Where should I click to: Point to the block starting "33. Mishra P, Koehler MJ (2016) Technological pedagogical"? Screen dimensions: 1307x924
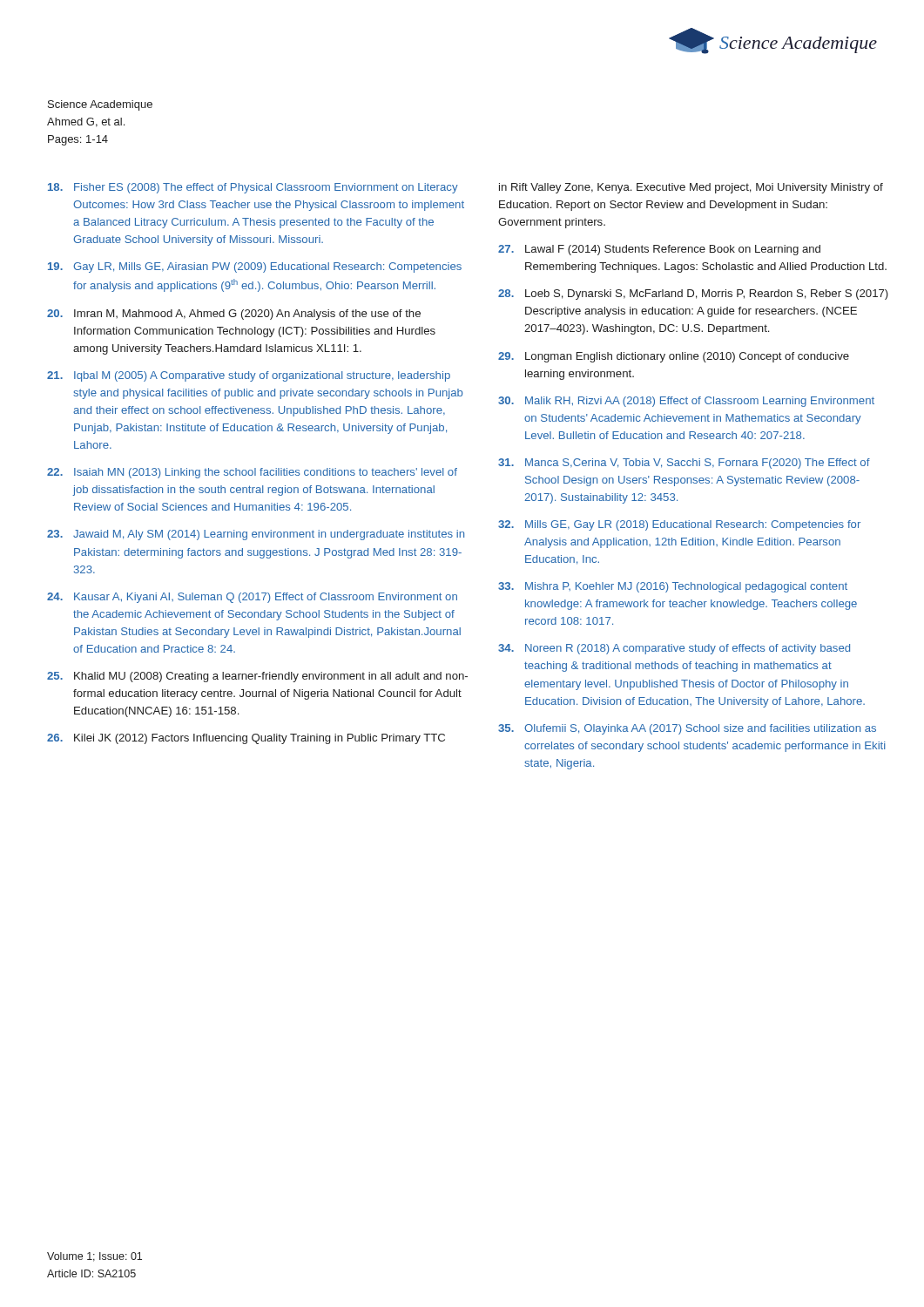tap(694, 604)
